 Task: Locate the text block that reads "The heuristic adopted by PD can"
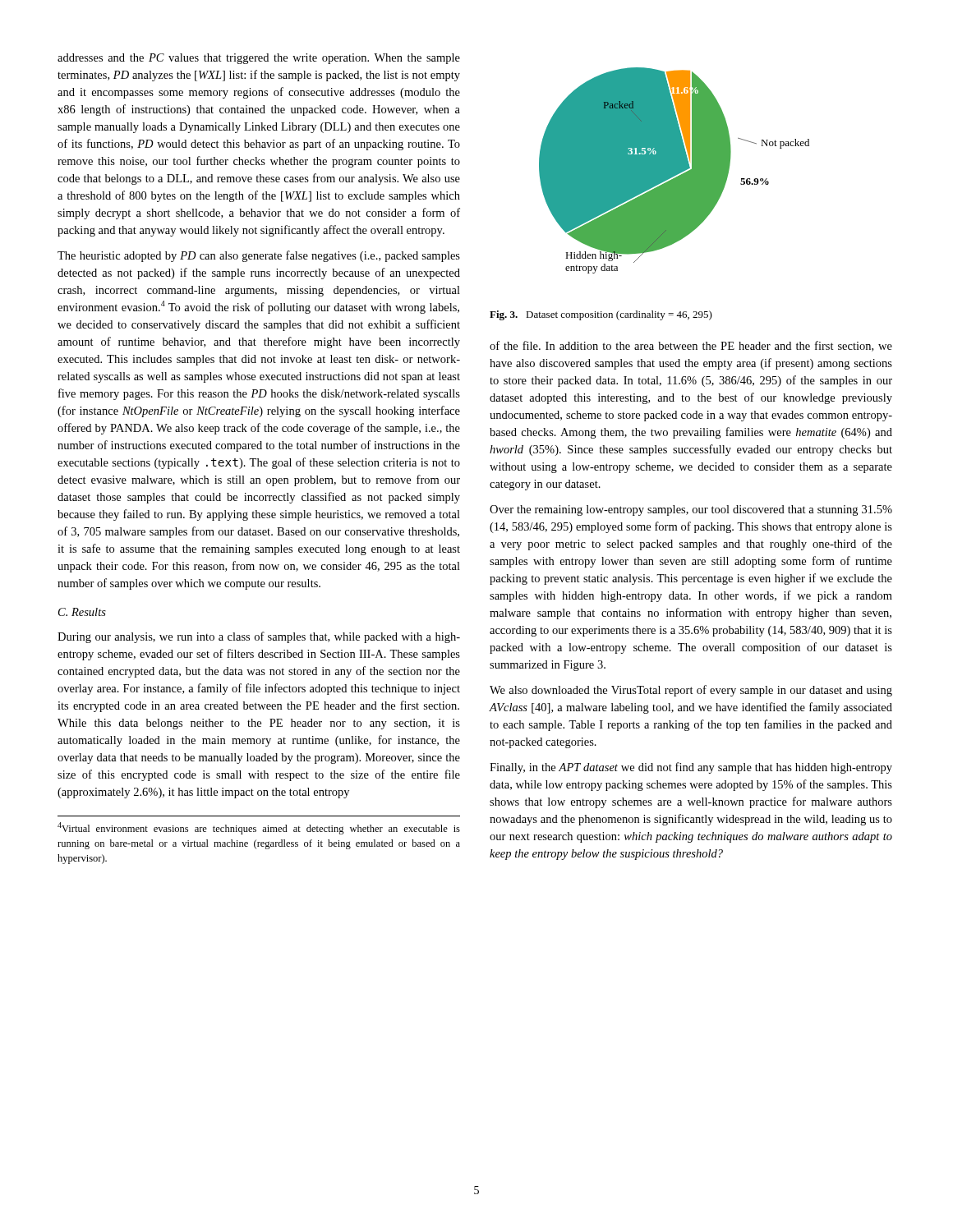click(259, 420)
